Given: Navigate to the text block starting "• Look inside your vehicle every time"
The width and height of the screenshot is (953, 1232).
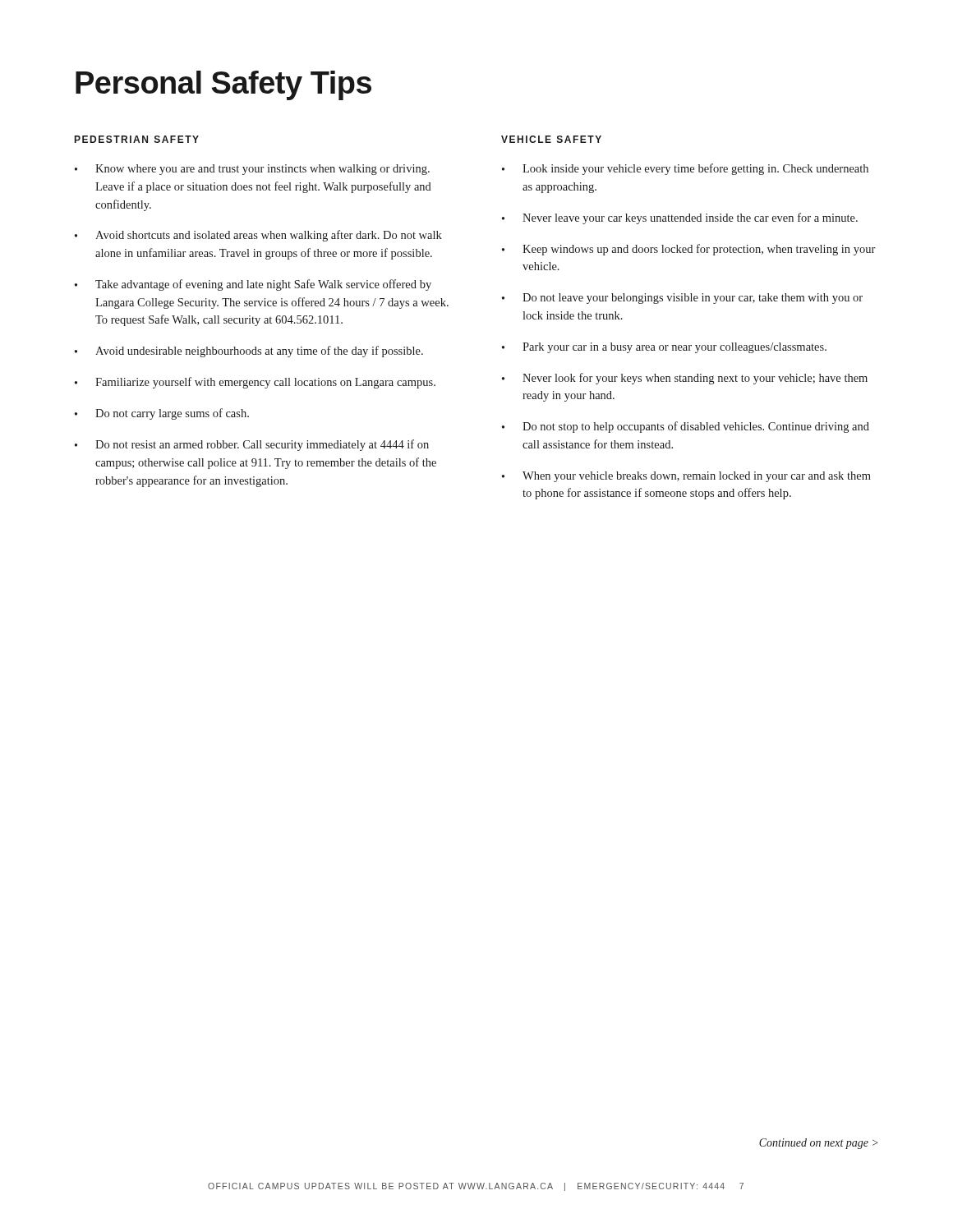Looking at the screenshot, I should pyautogui.click(x=690, y=178).
